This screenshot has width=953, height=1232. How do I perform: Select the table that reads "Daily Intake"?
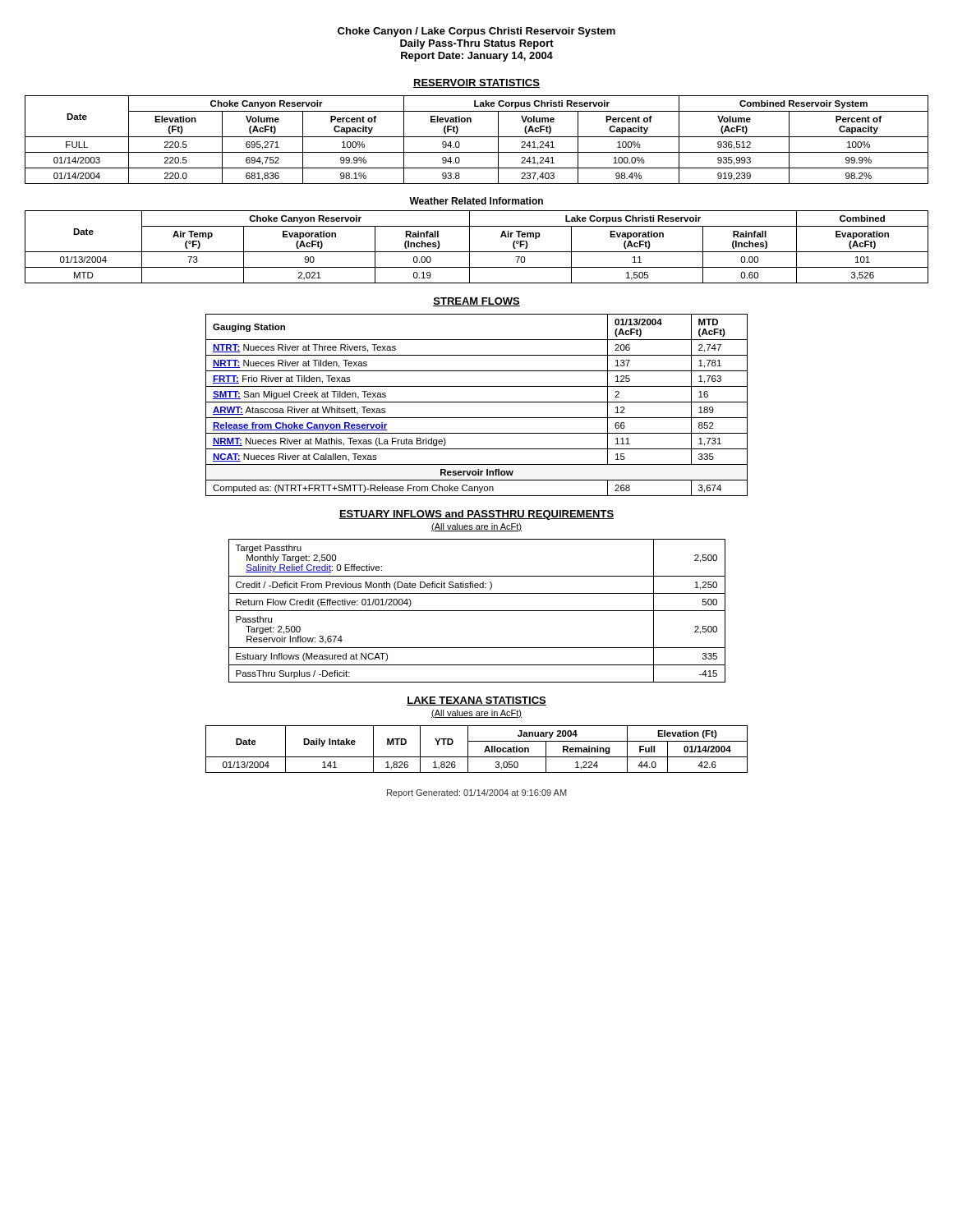[476, 749]
